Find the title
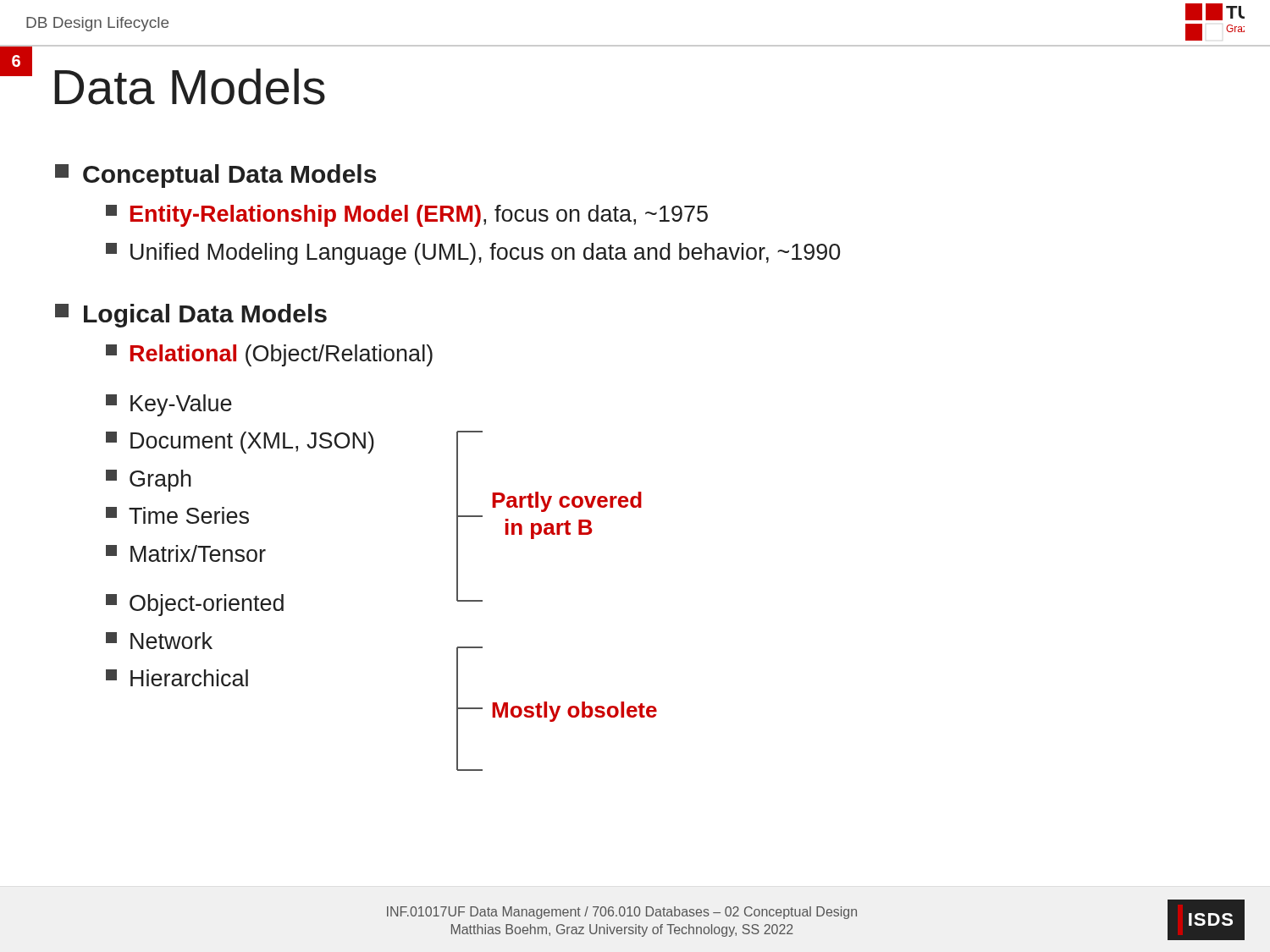The image size is (1270, 952). 189,87
